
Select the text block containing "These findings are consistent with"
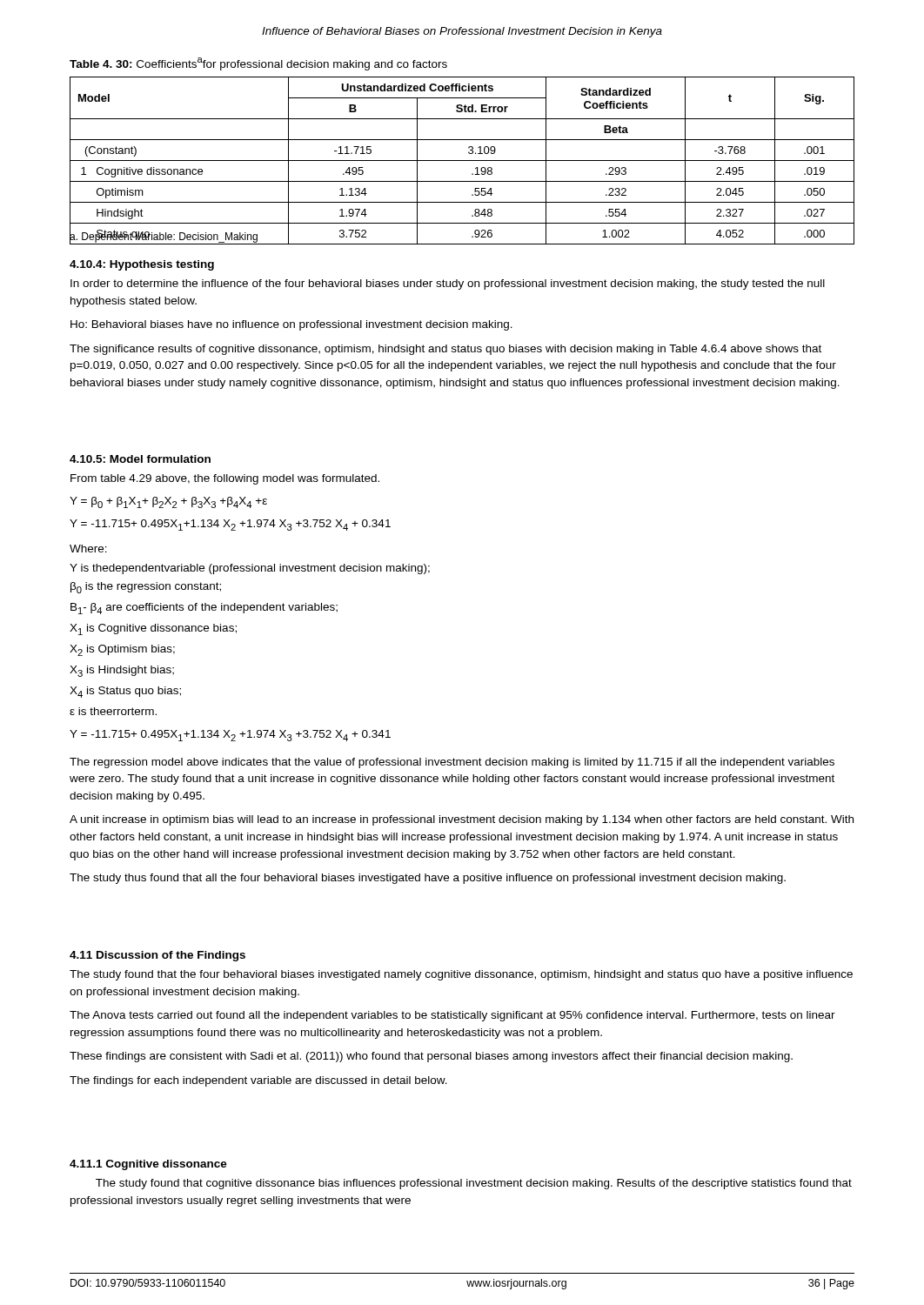[x=432, y=1056]
